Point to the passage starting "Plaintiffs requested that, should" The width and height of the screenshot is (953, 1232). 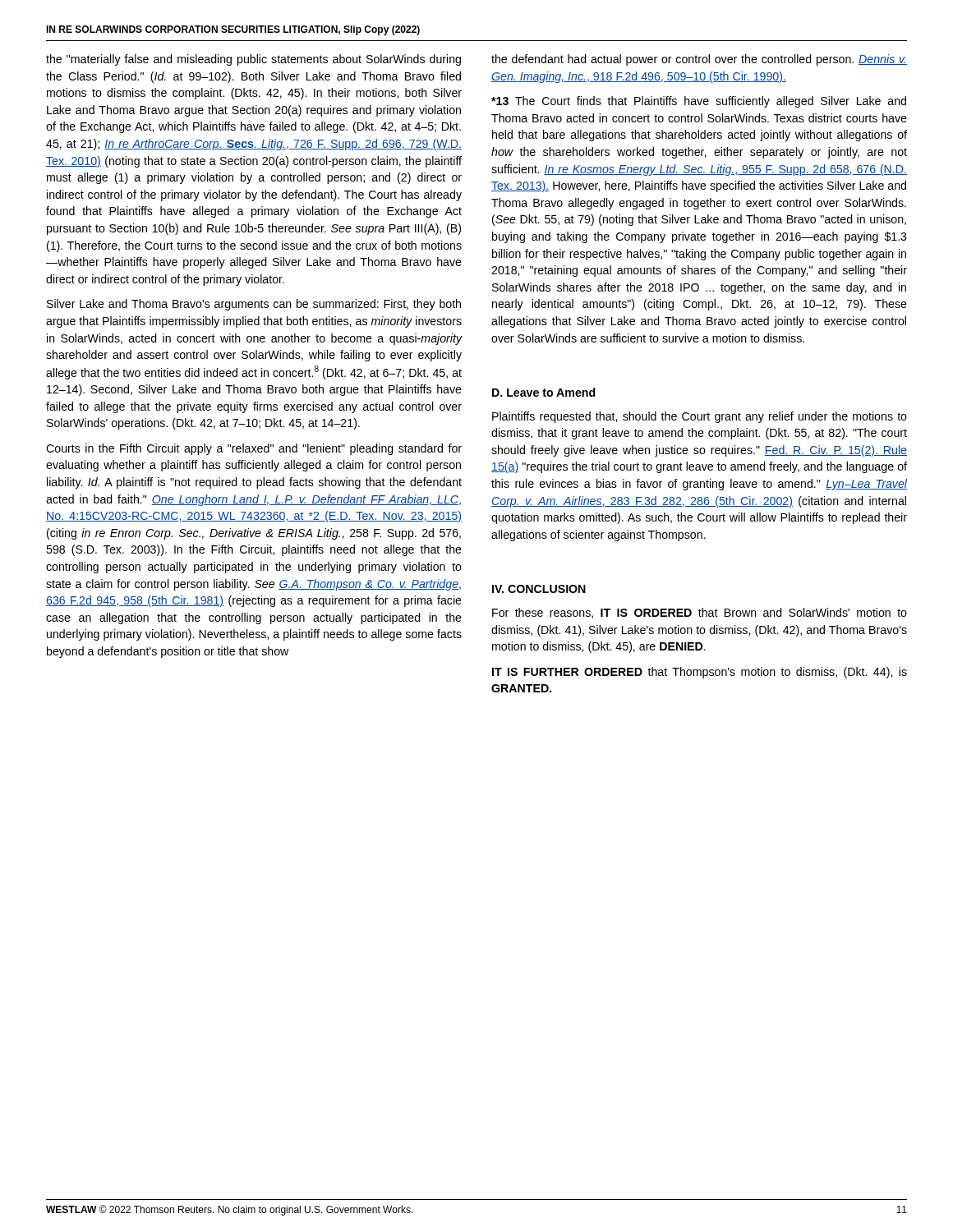click(x=699, y=476)
